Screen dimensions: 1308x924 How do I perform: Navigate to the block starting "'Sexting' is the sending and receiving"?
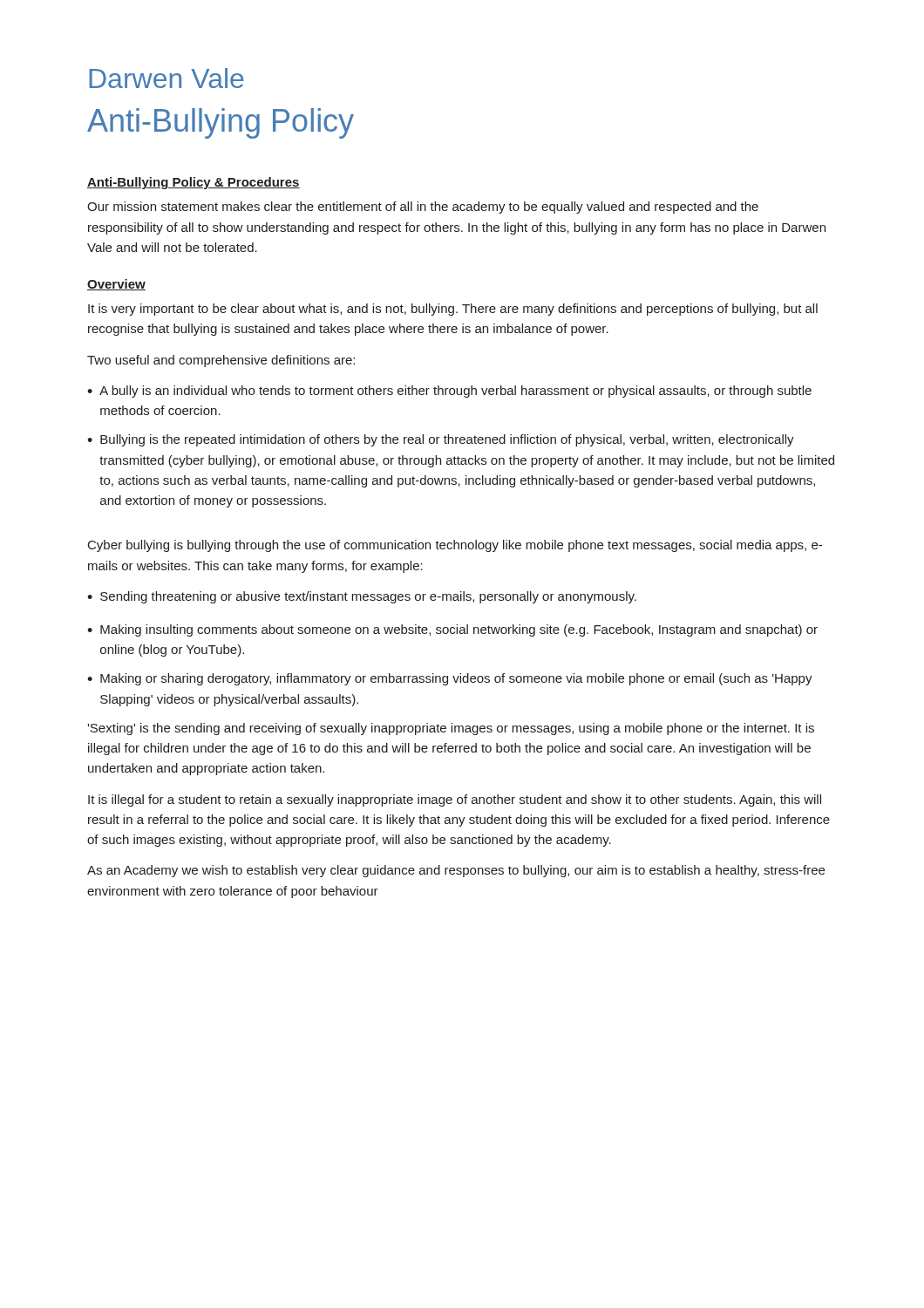(x=451, y=748)
